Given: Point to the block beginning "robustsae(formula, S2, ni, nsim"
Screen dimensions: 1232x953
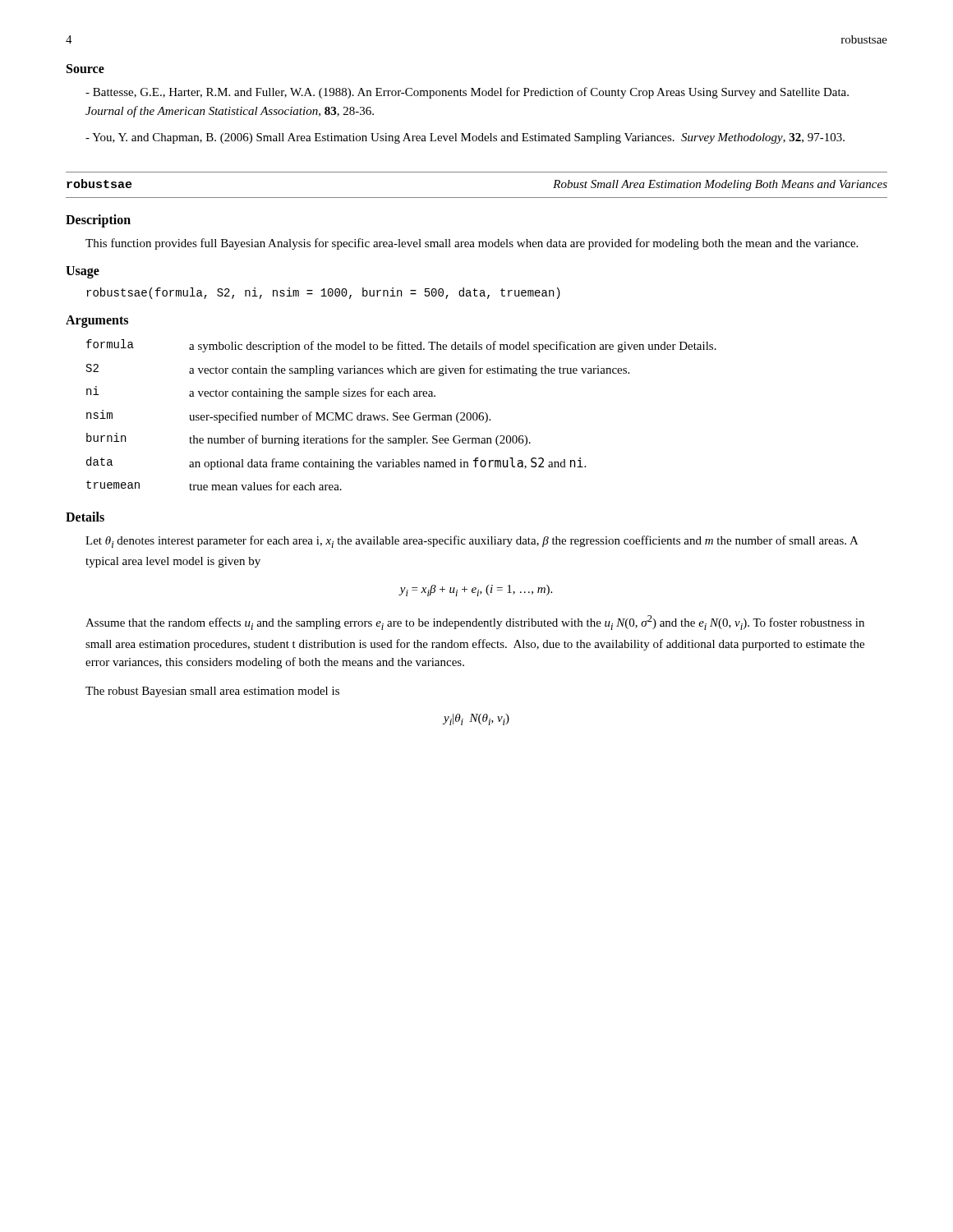Looking at the screenshot, I should (x=324, y=293).
